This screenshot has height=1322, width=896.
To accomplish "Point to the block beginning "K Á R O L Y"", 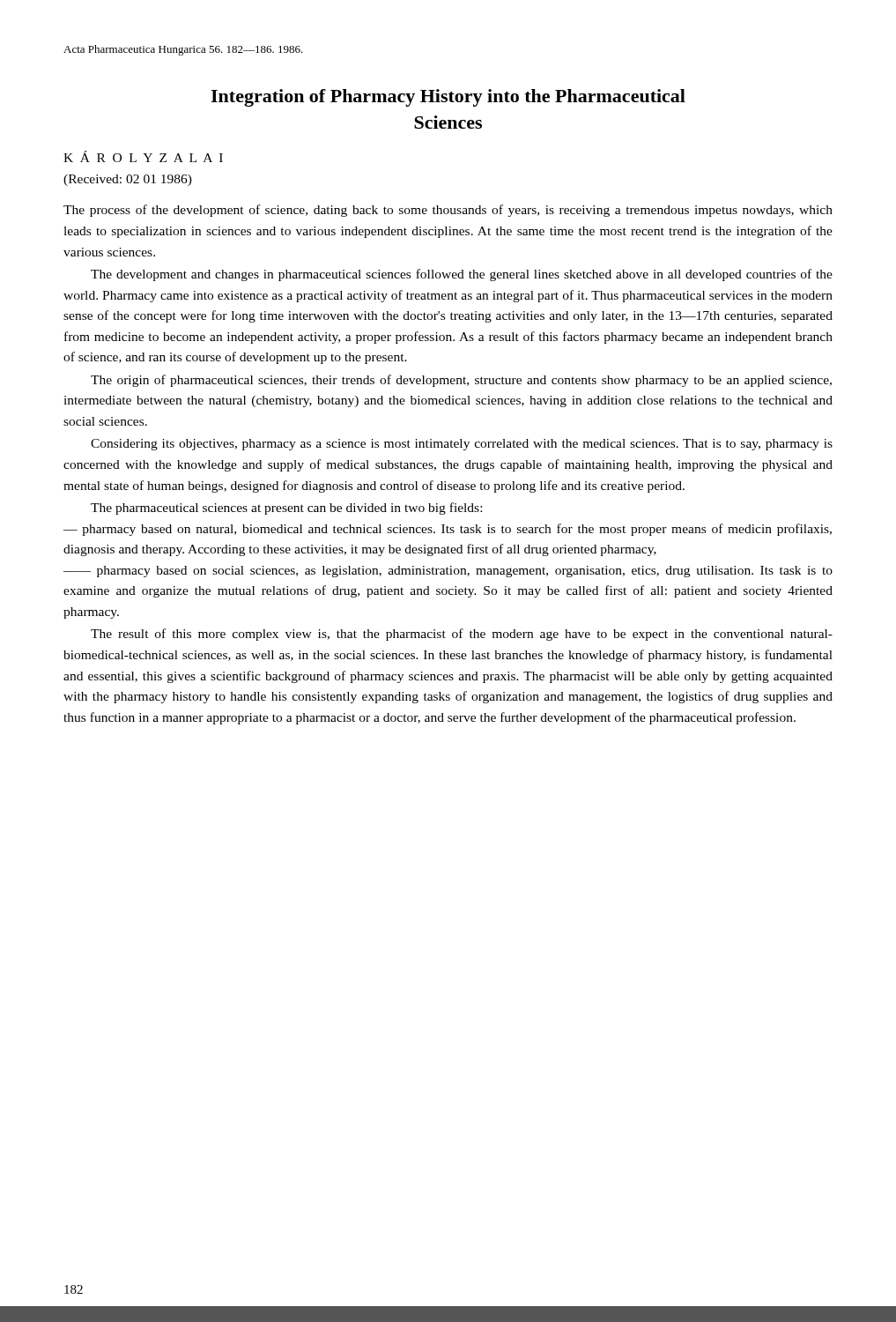I will point(144,158).
